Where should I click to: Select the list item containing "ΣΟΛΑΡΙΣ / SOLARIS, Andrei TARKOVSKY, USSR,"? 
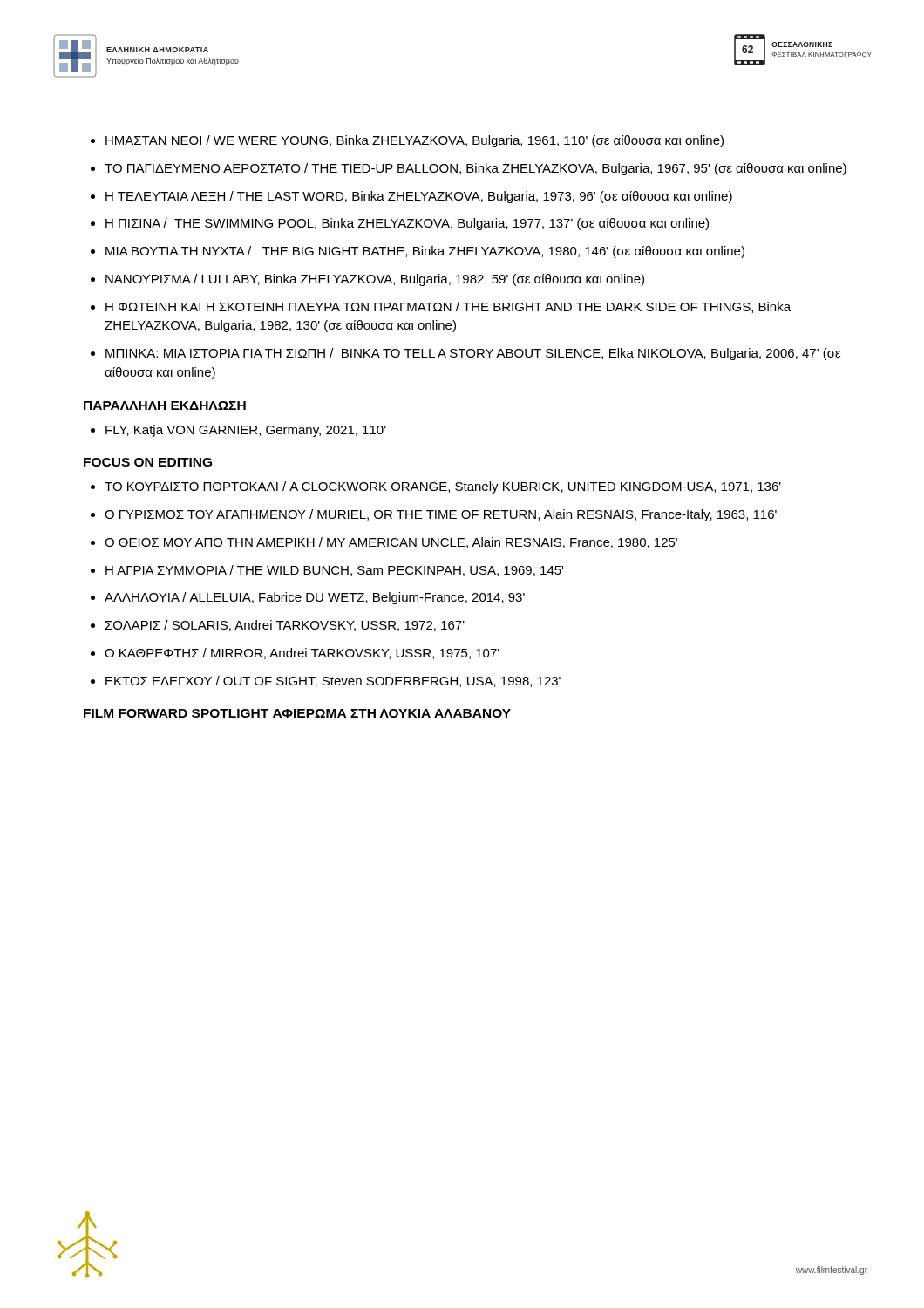[x=285, y=625]
